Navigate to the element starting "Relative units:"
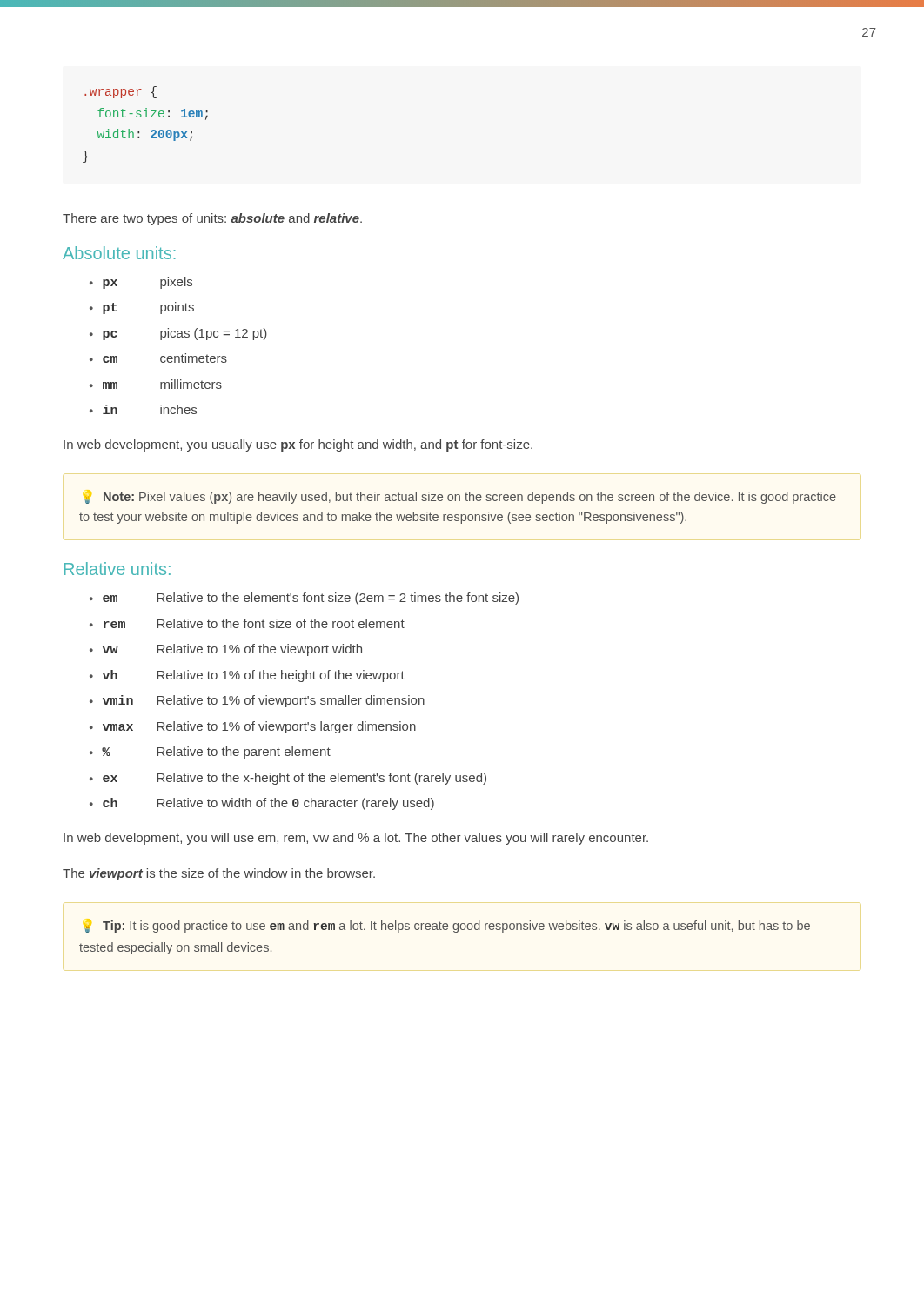 point(117,569)
